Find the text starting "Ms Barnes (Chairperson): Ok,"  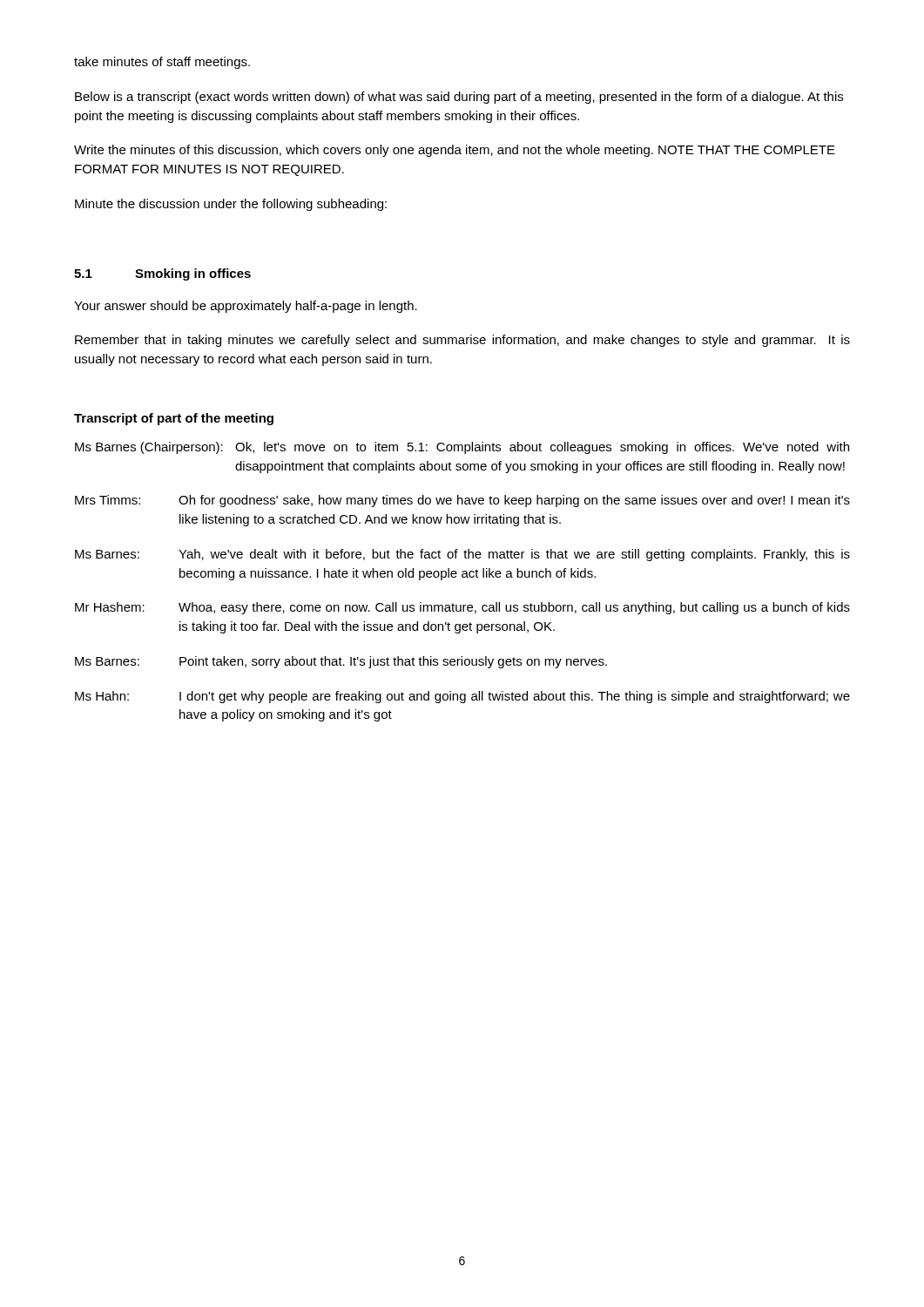[x=462, y=456]
